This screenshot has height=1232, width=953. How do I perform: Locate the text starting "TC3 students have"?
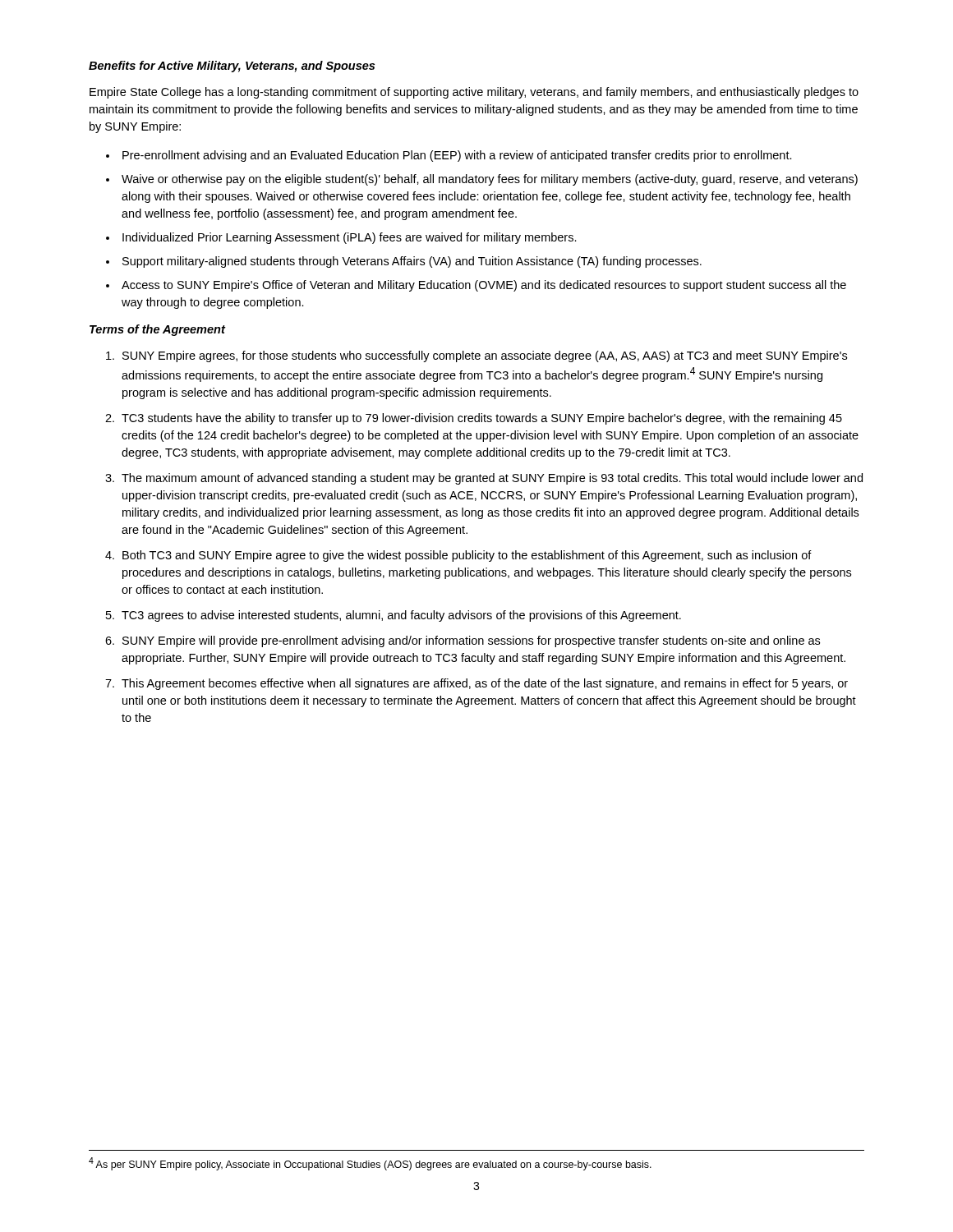(490, 435)
